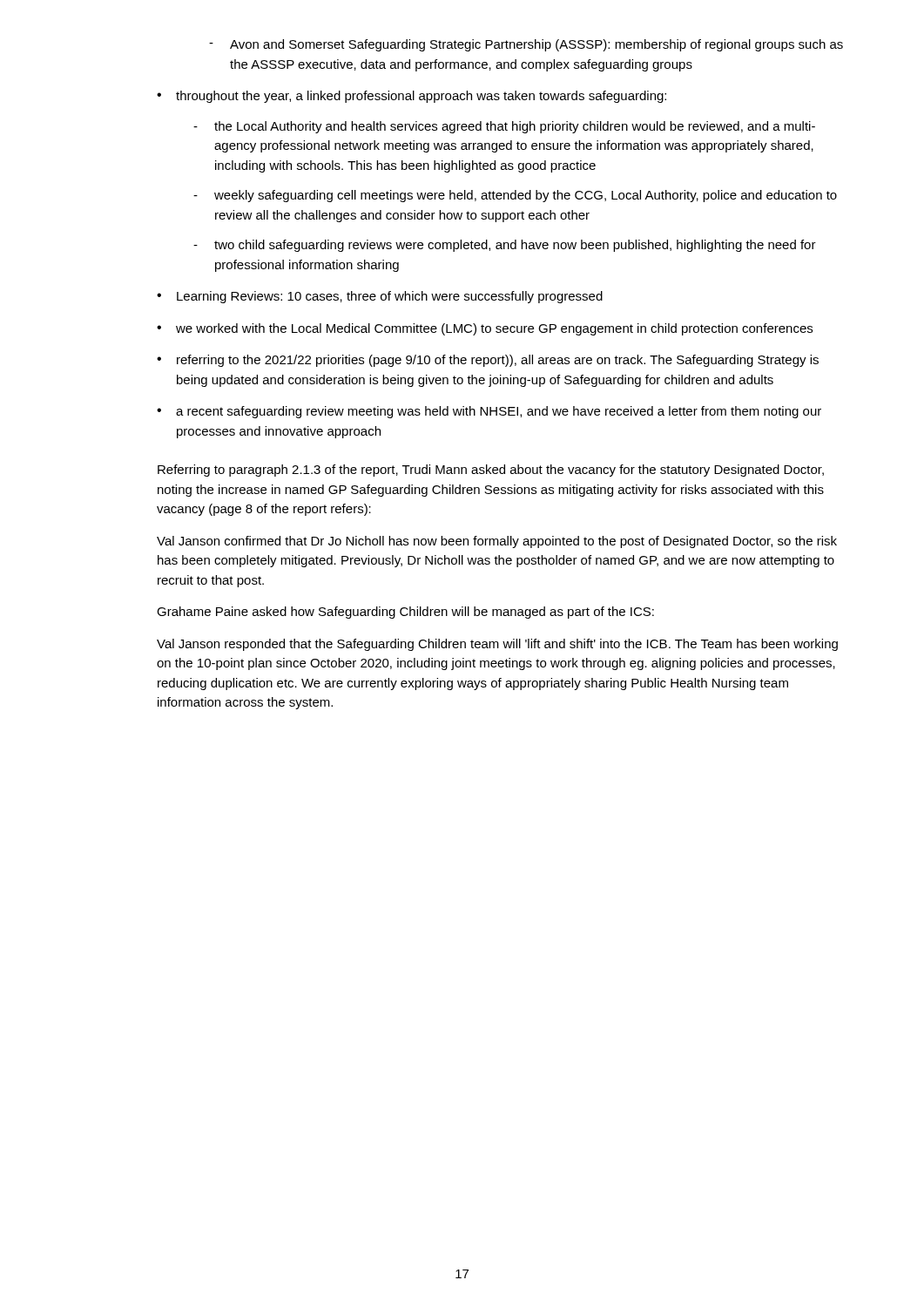Image resolution: width=924 pixels, height=1307 pixels.
Task: Locate the list item containing "• Learning Reviews:"
Action: coord(501,296)
